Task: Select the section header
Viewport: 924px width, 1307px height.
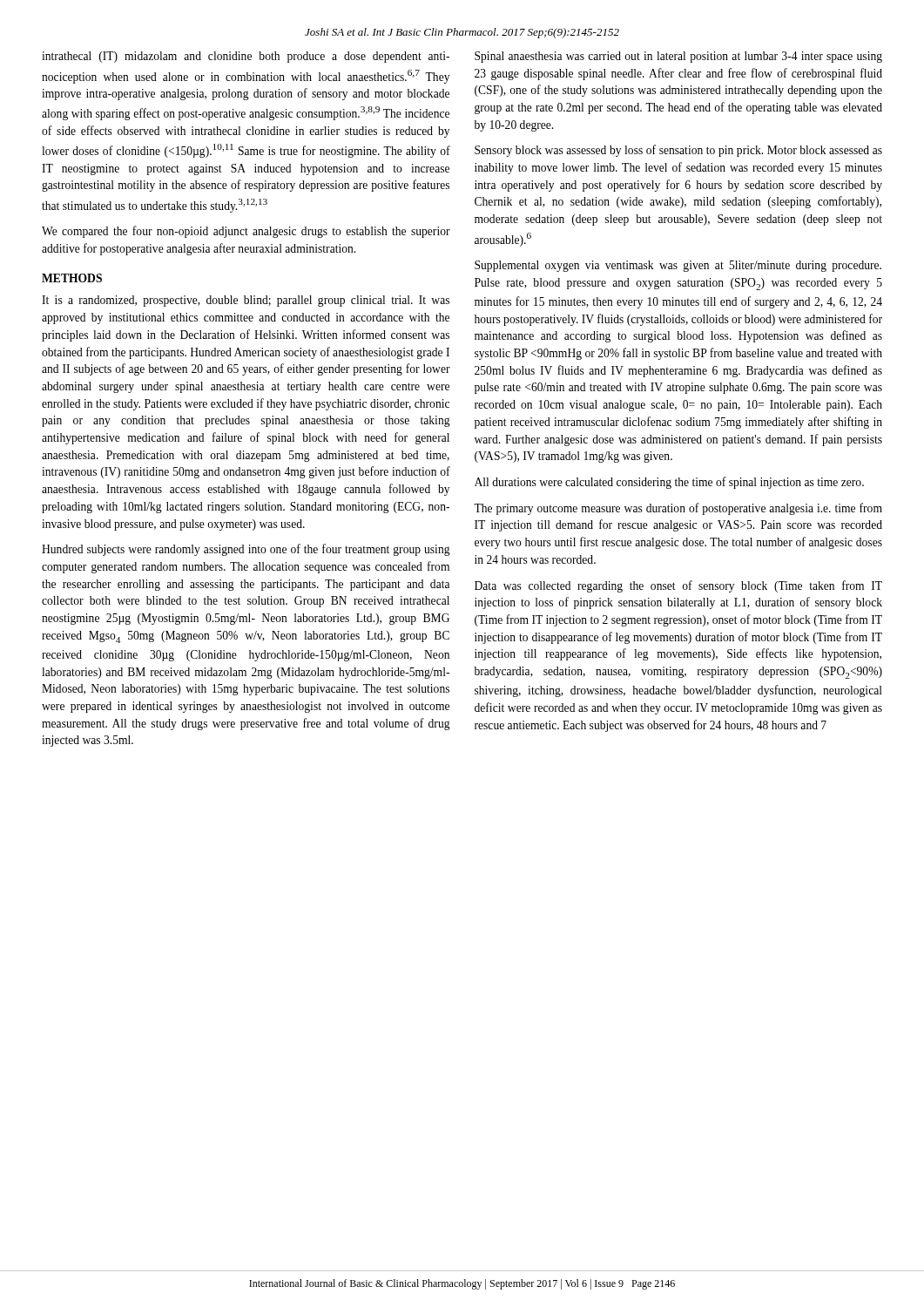Action: pyautogui.click(x=72, y=278)
